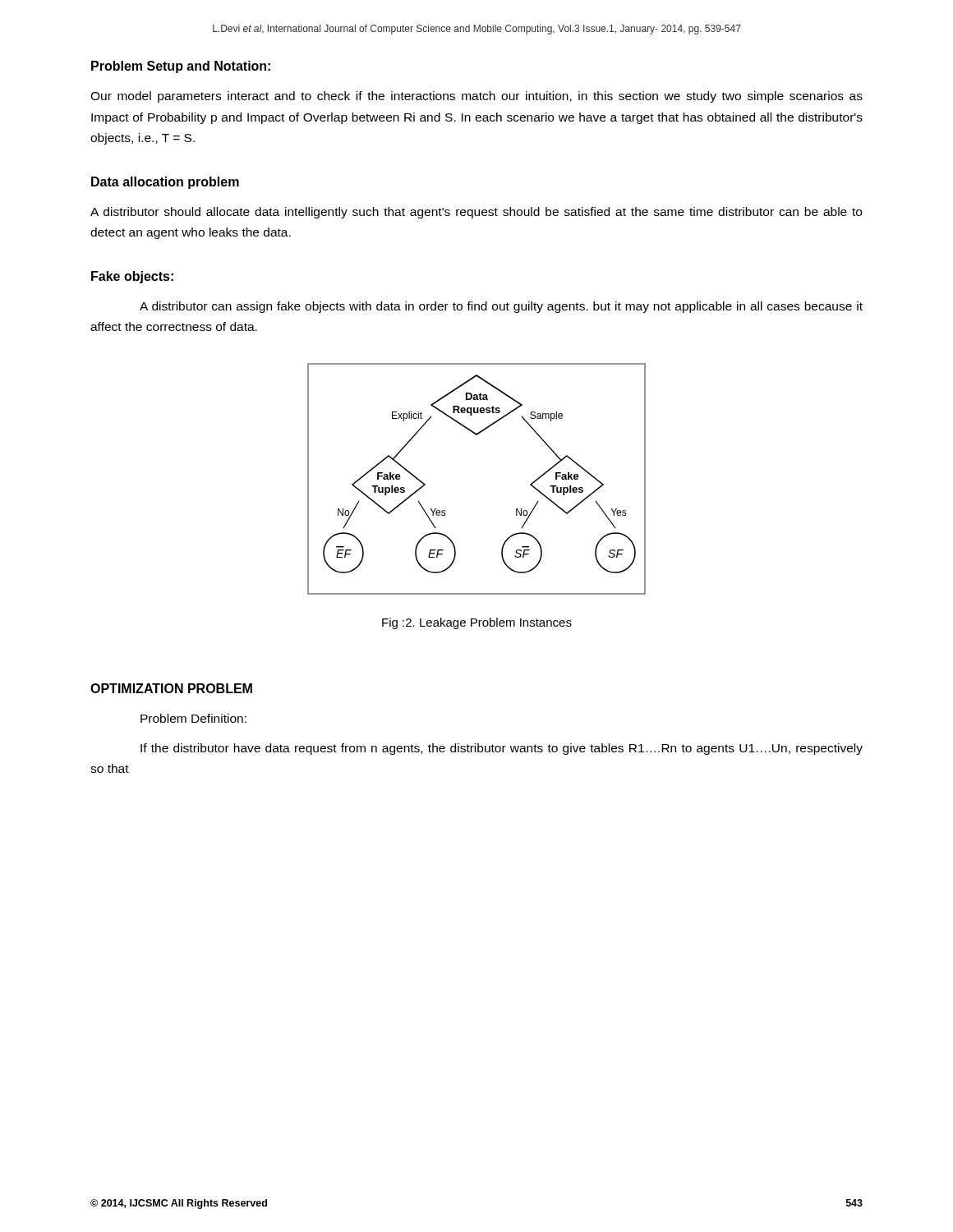Find the section header containing "Fake objects:"
Screen dimensions: 1232x953
point(132,276)
